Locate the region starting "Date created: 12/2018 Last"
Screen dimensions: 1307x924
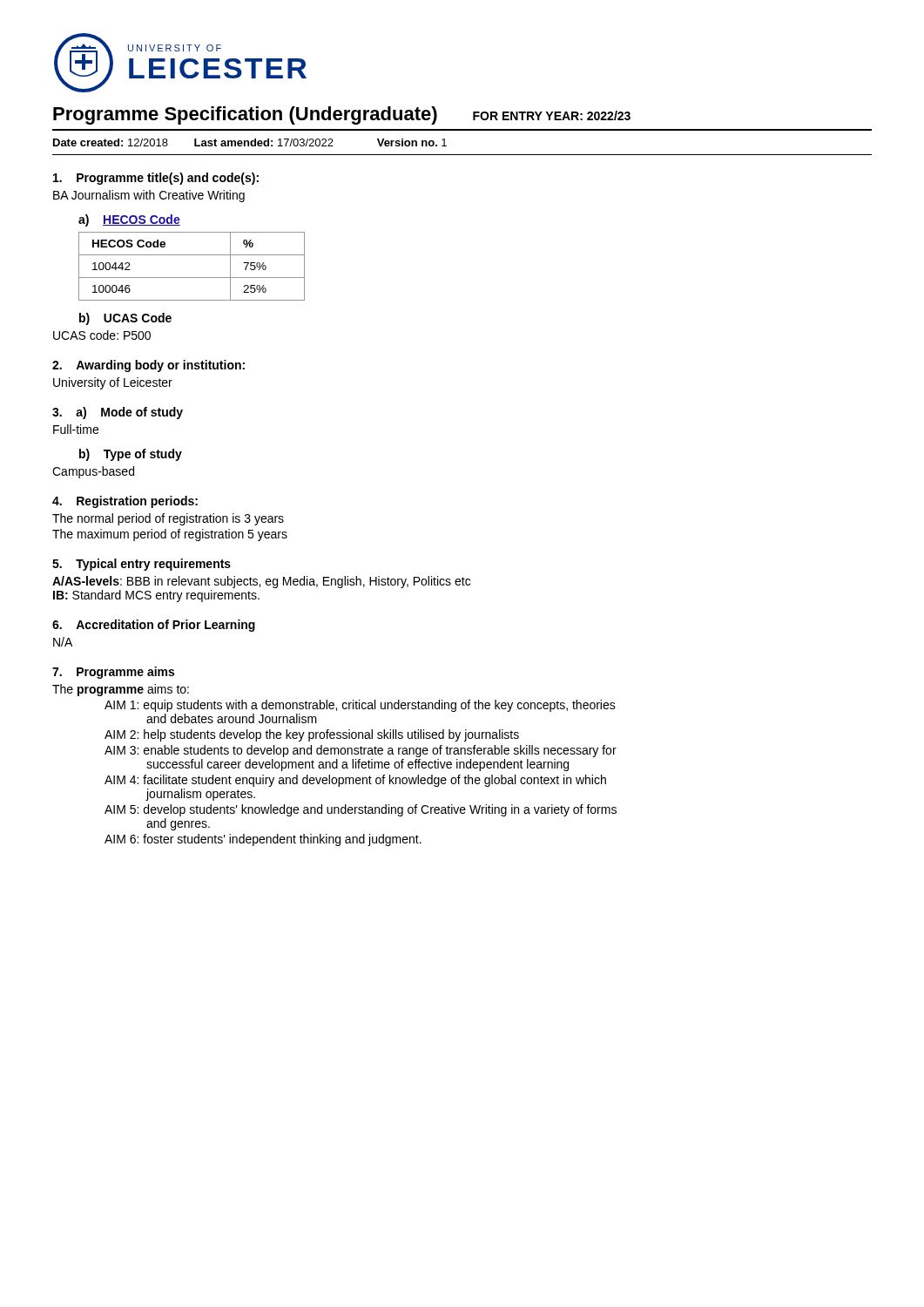point(250,142)
